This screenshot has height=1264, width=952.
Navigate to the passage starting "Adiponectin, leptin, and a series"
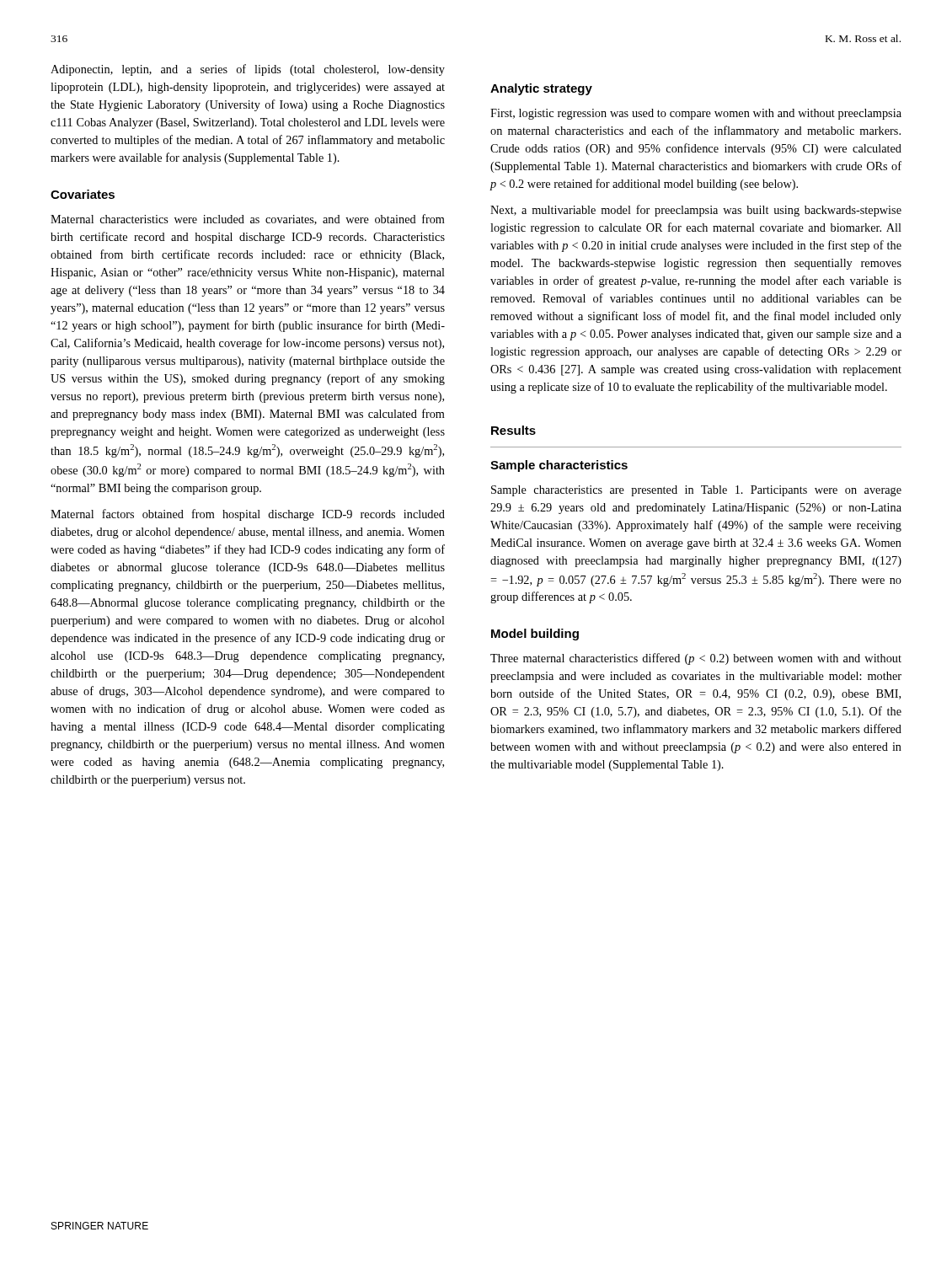248,114
